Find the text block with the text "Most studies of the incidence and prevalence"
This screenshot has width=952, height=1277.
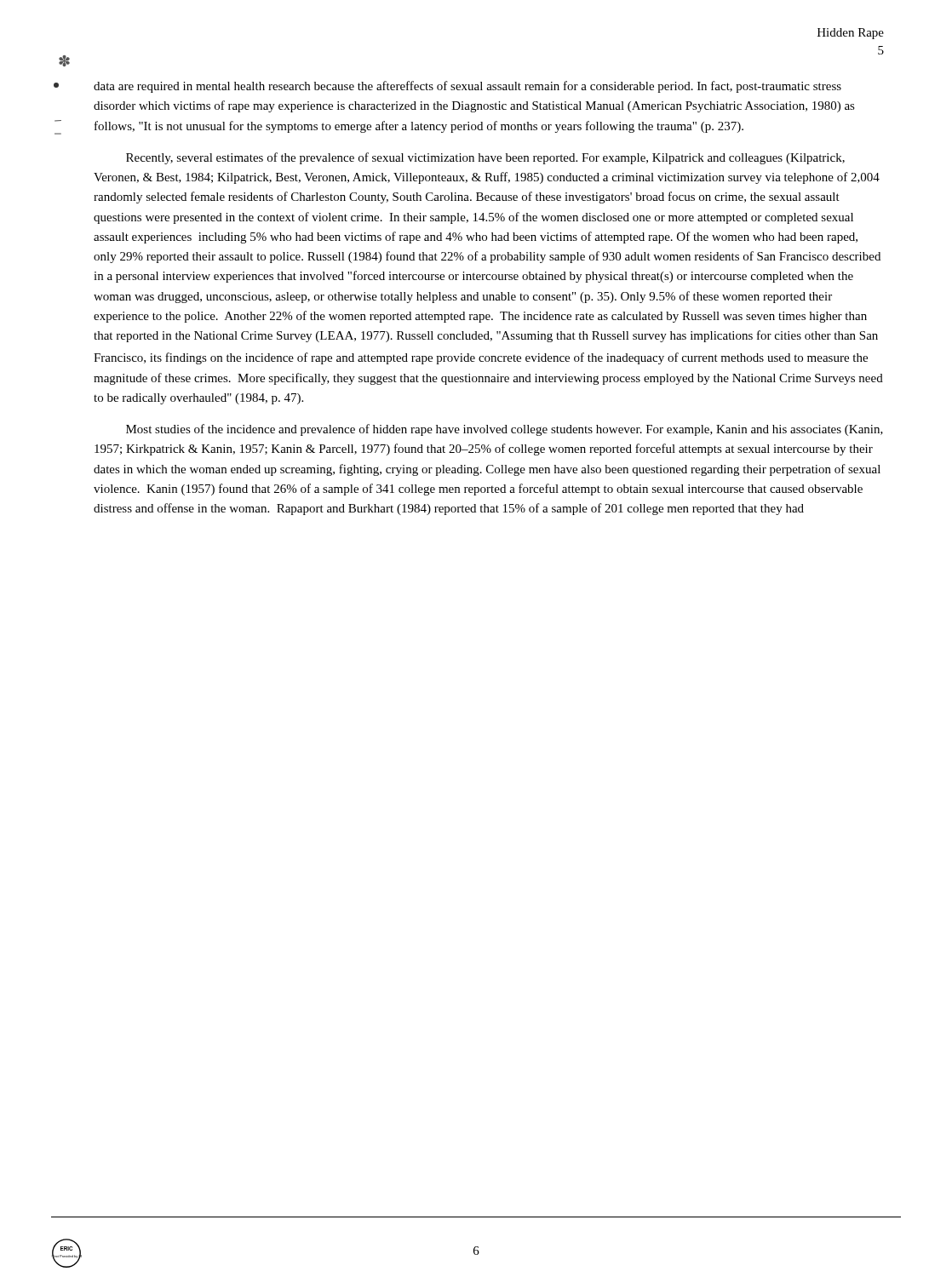click(488, 469)
